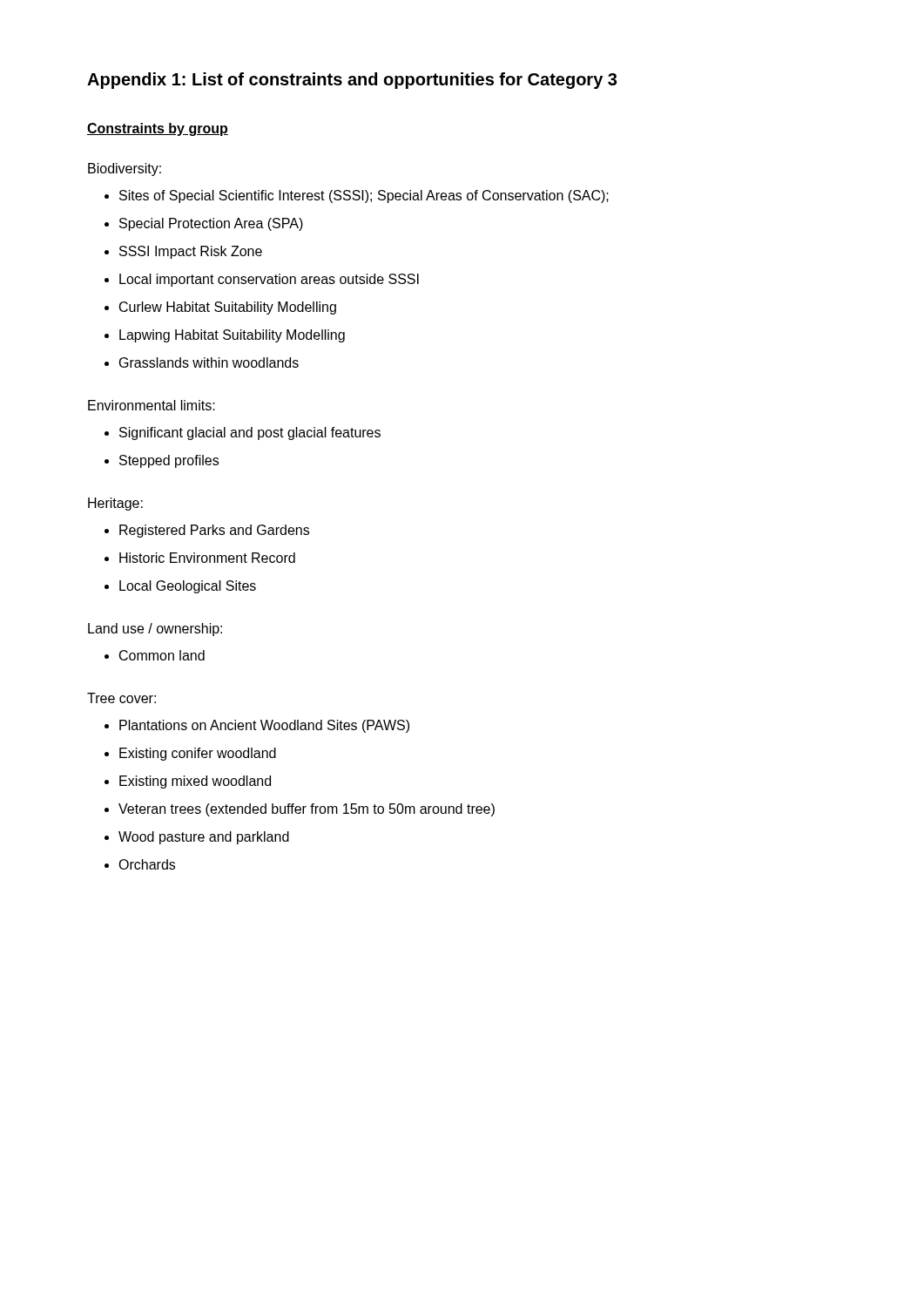Image resolution: width=924 pixels, height=1307 pixels.
Task: Click where it says "Lapwing Habitat Suitability Modelling"
Action: [x=232, y=335]
